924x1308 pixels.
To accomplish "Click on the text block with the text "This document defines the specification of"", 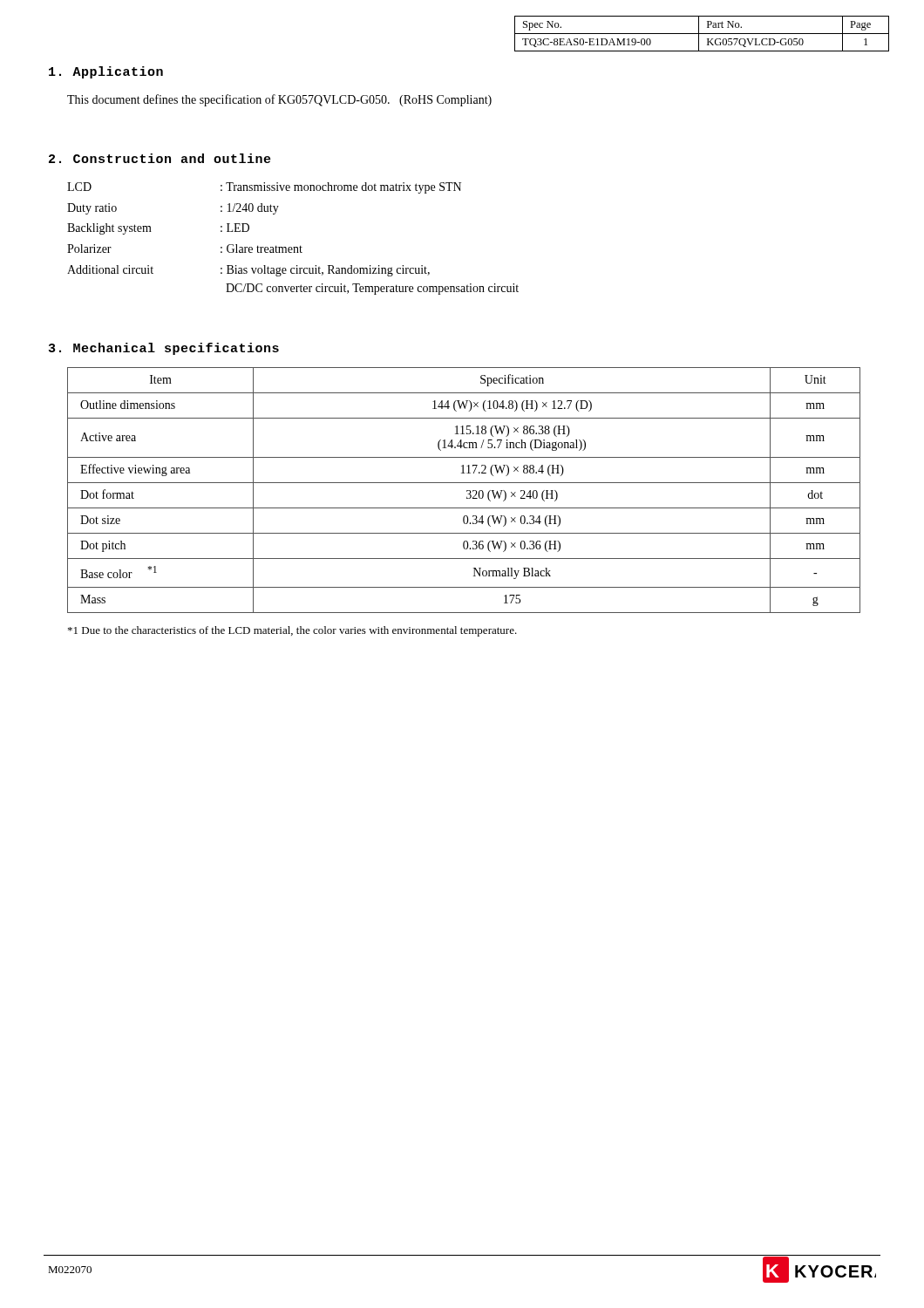I will [x=279, y=100].
